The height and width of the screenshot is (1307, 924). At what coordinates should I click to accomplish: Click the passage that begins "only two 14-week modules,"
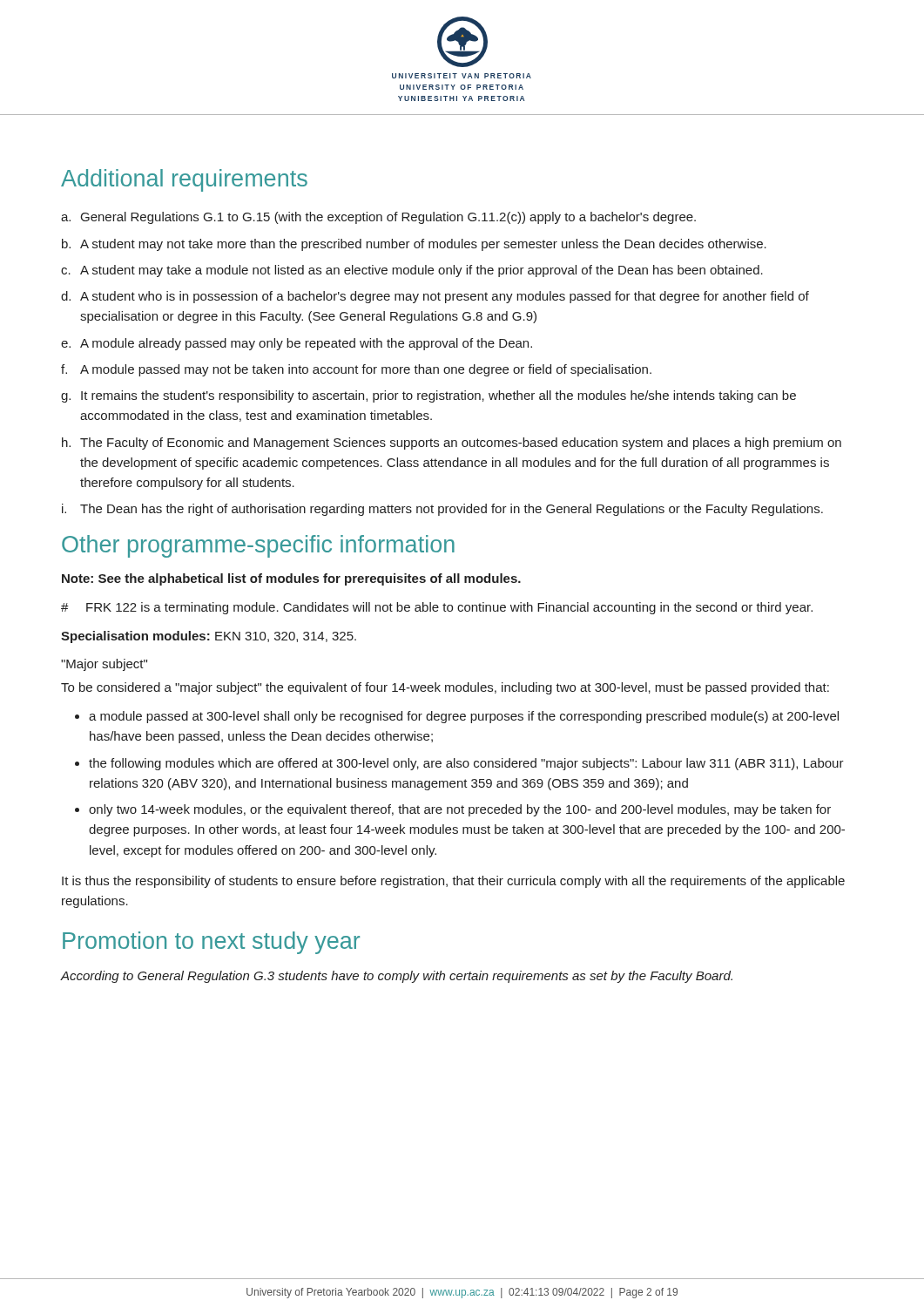pos(467,829)
